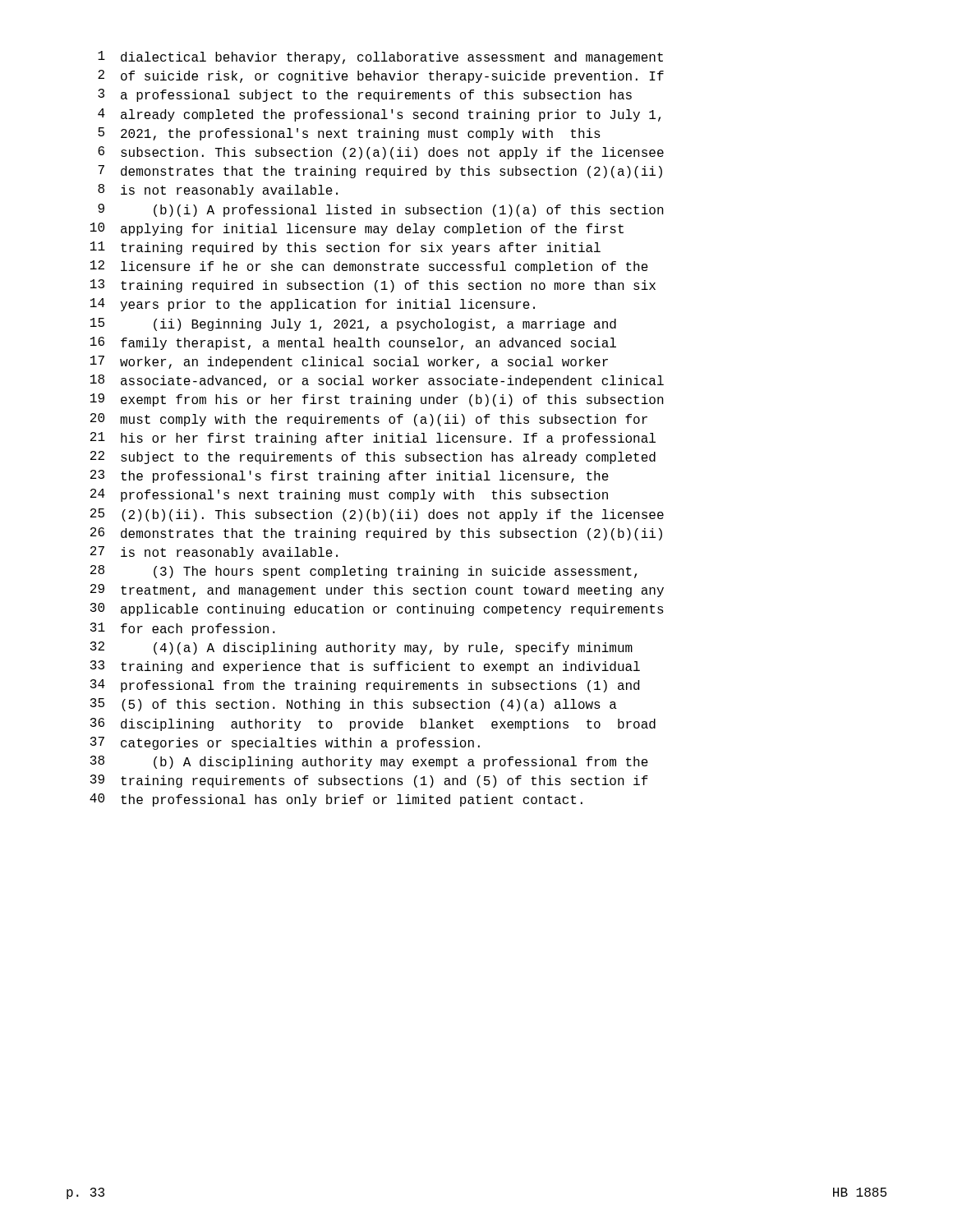Point to the block beginning "32 (4)(a) A disciplining authority may,"
This screenshot has height=1232, width=953.
tap(476, 649)
